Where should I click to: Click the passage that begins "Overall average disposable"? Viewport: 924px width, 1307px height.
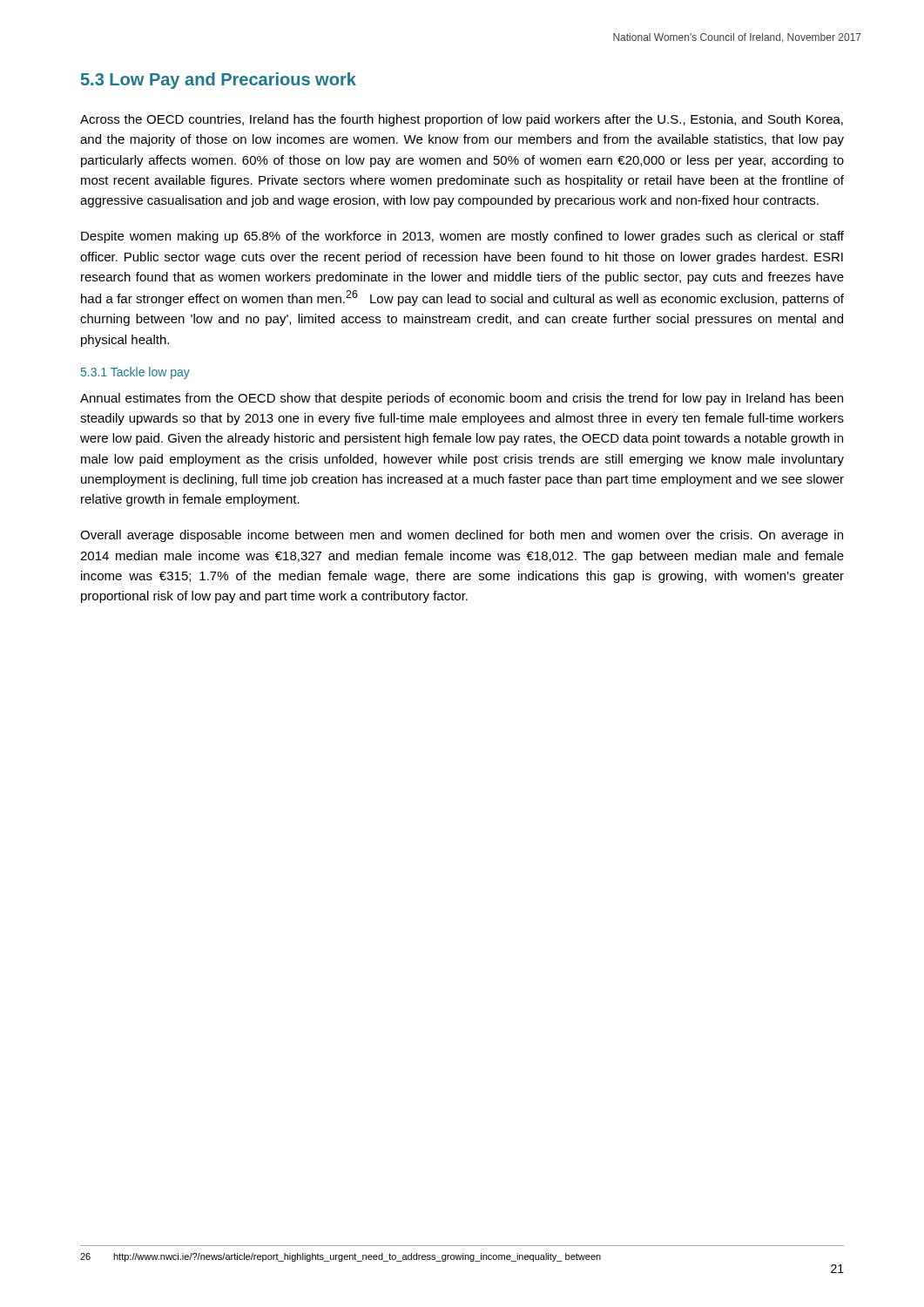click(x=462, y=565)
